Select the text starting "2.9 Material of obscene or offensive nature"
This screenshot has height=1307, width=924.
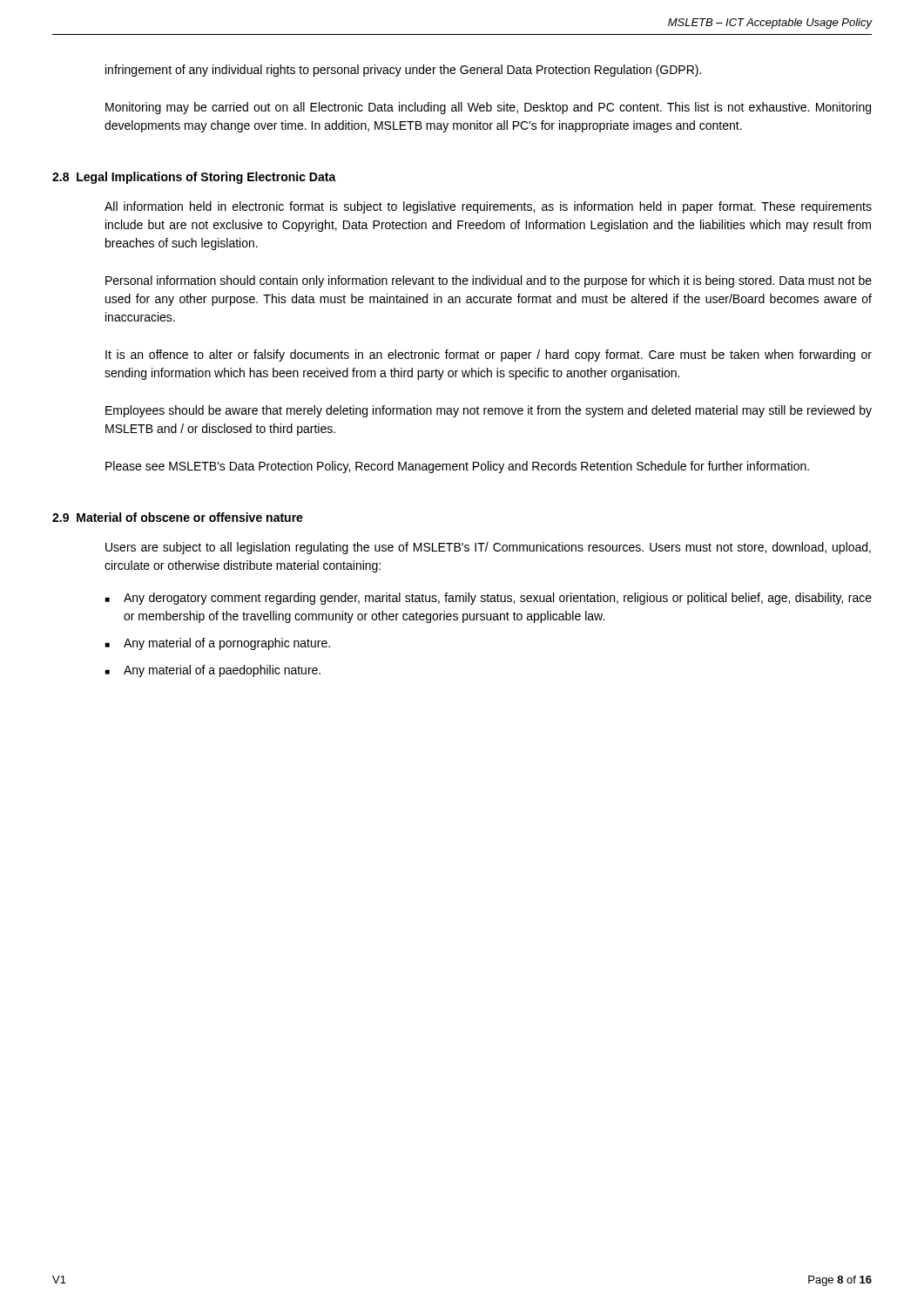coord(178,518)
